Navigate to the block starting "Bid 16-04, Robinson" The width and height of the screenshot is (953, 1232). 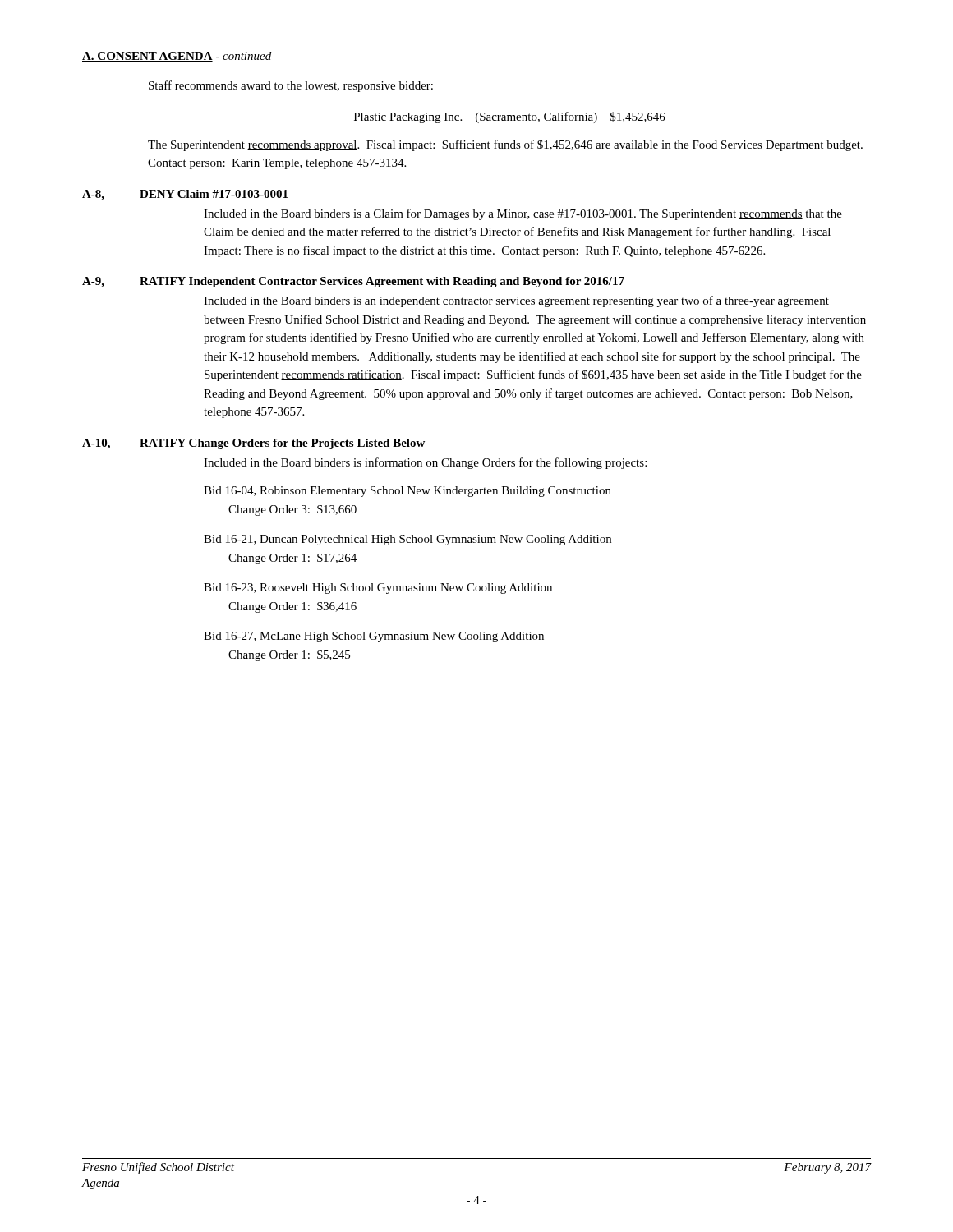[407, 500]
